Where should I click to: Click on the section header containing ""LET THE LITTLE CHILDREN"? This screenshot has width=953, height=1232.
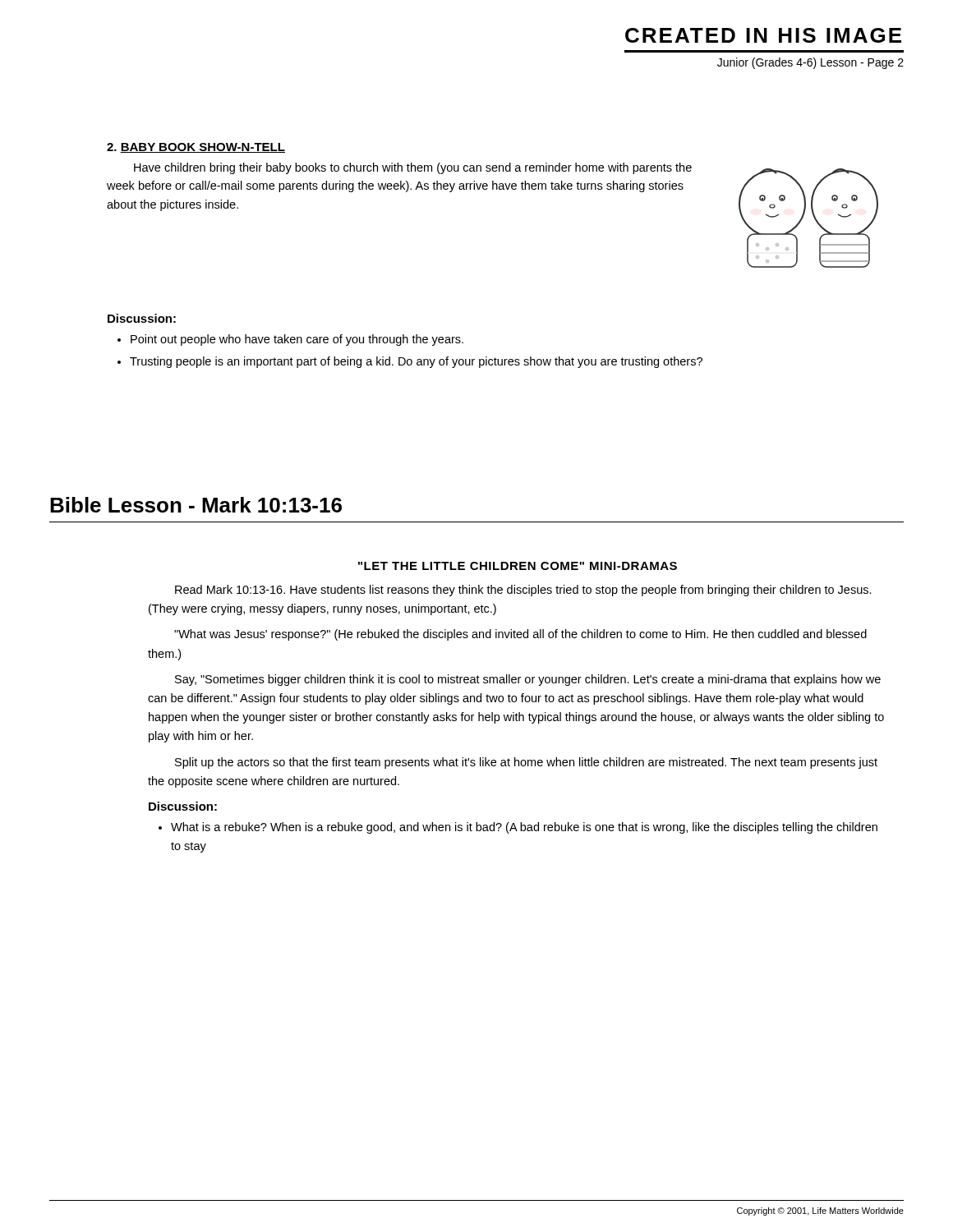[x=518, y=565]
